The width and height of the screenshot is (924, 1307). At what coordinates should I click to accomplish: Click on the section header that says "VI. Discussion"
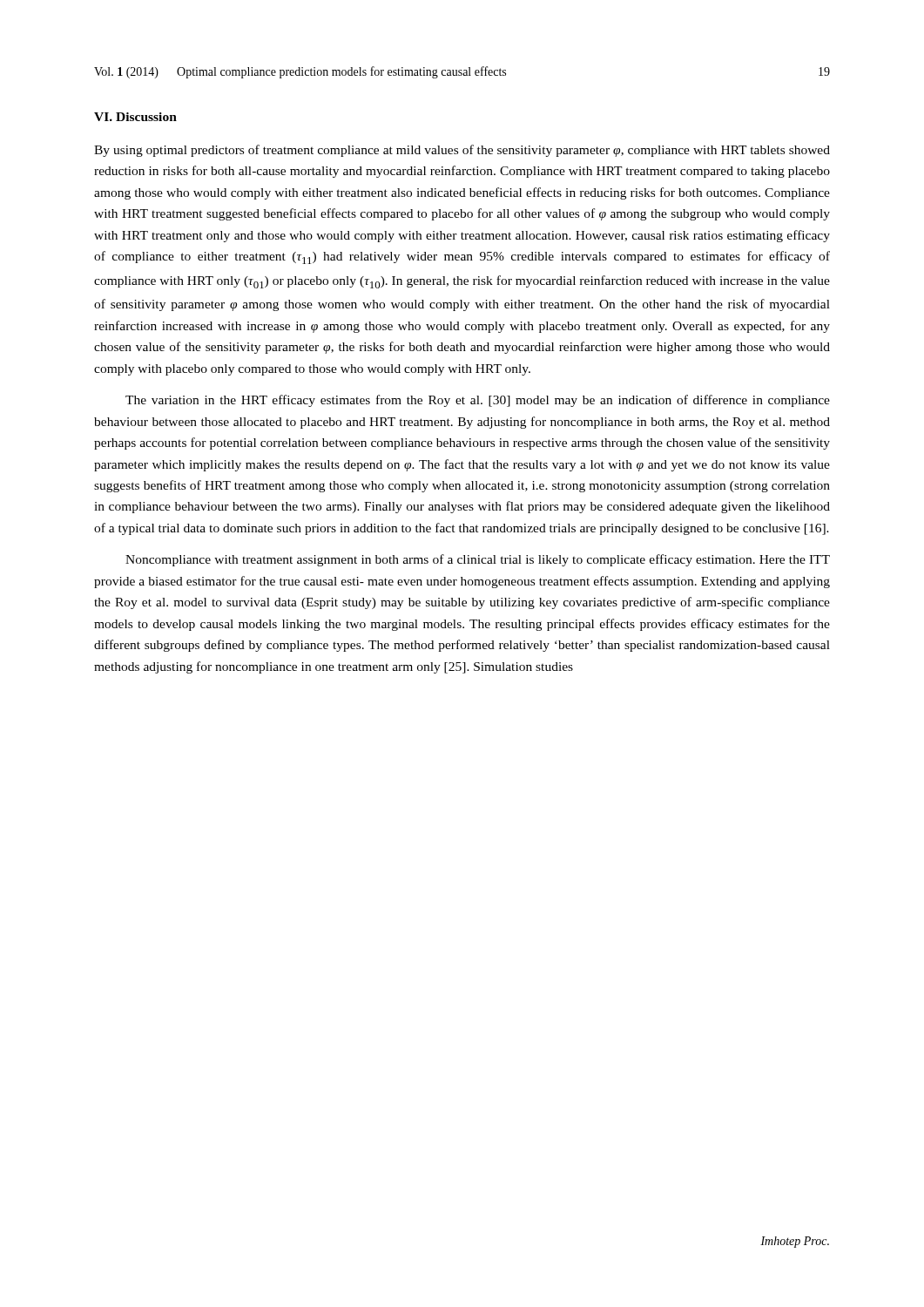coord(135,116)
